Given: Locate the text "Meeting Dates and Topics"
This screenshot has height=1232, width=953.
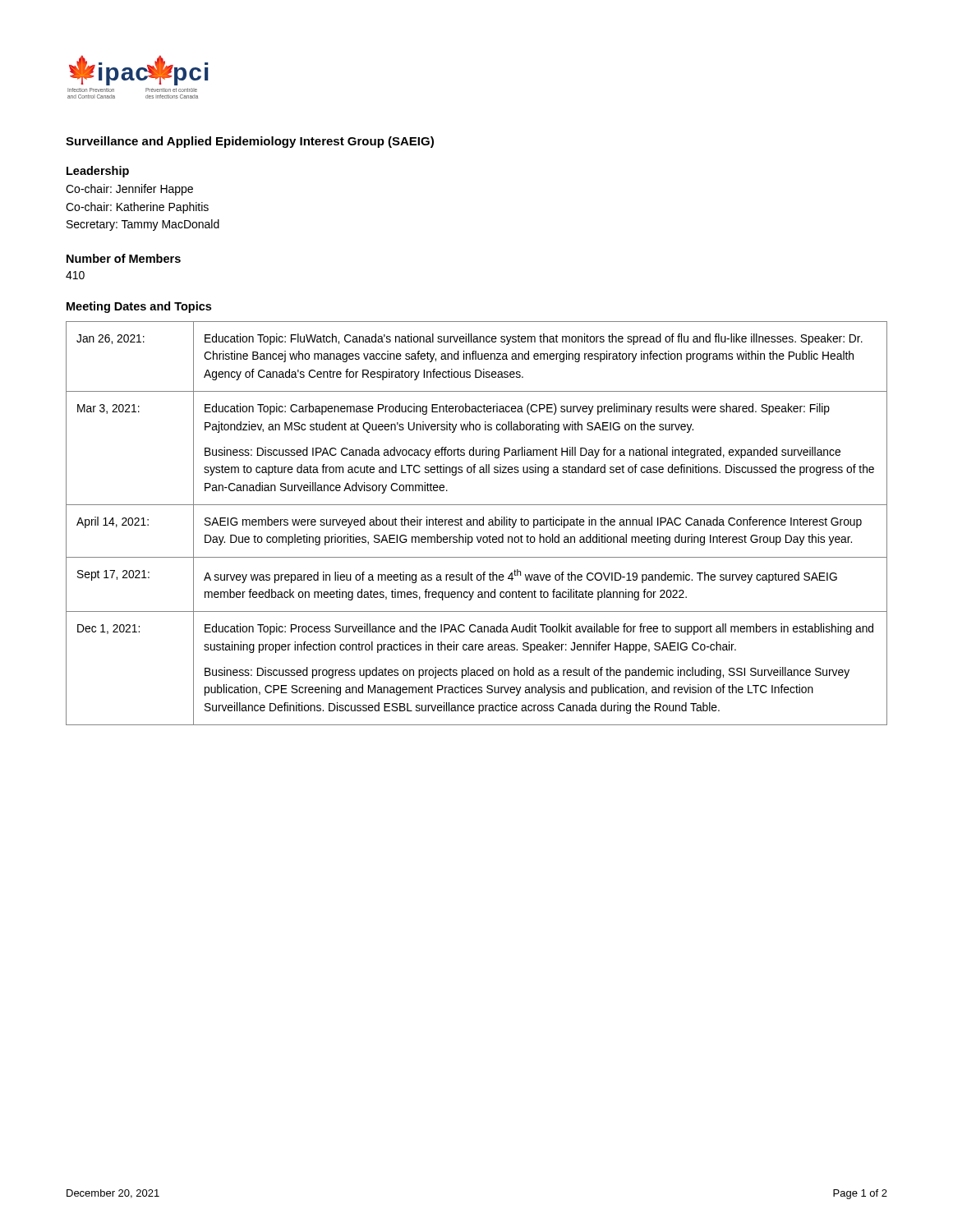Looking at the screenshot, I should tap(139, 306).
